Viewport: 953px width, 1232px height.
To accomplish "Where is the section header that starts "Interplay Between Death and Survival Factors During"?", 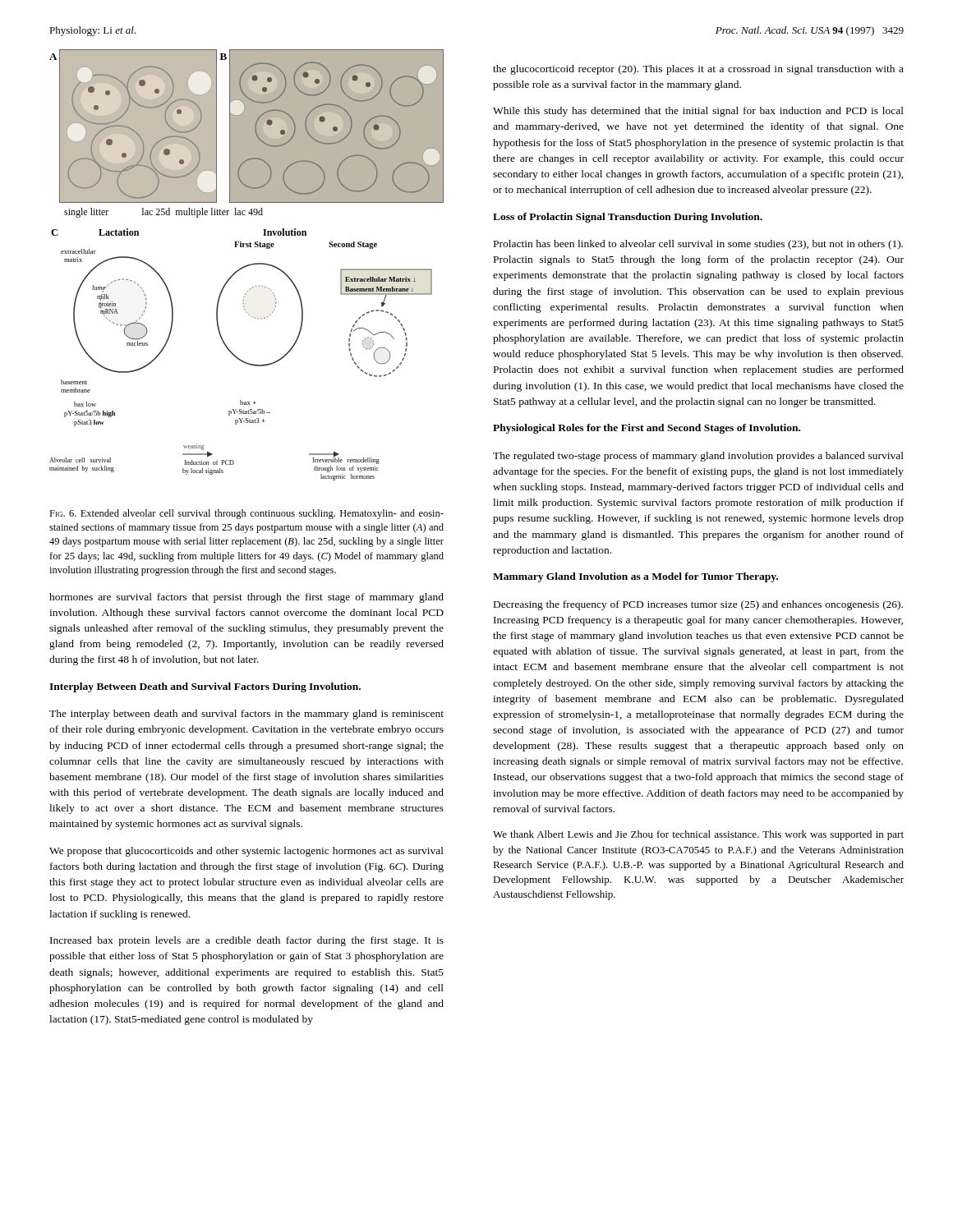I will [x=205, y=686].
